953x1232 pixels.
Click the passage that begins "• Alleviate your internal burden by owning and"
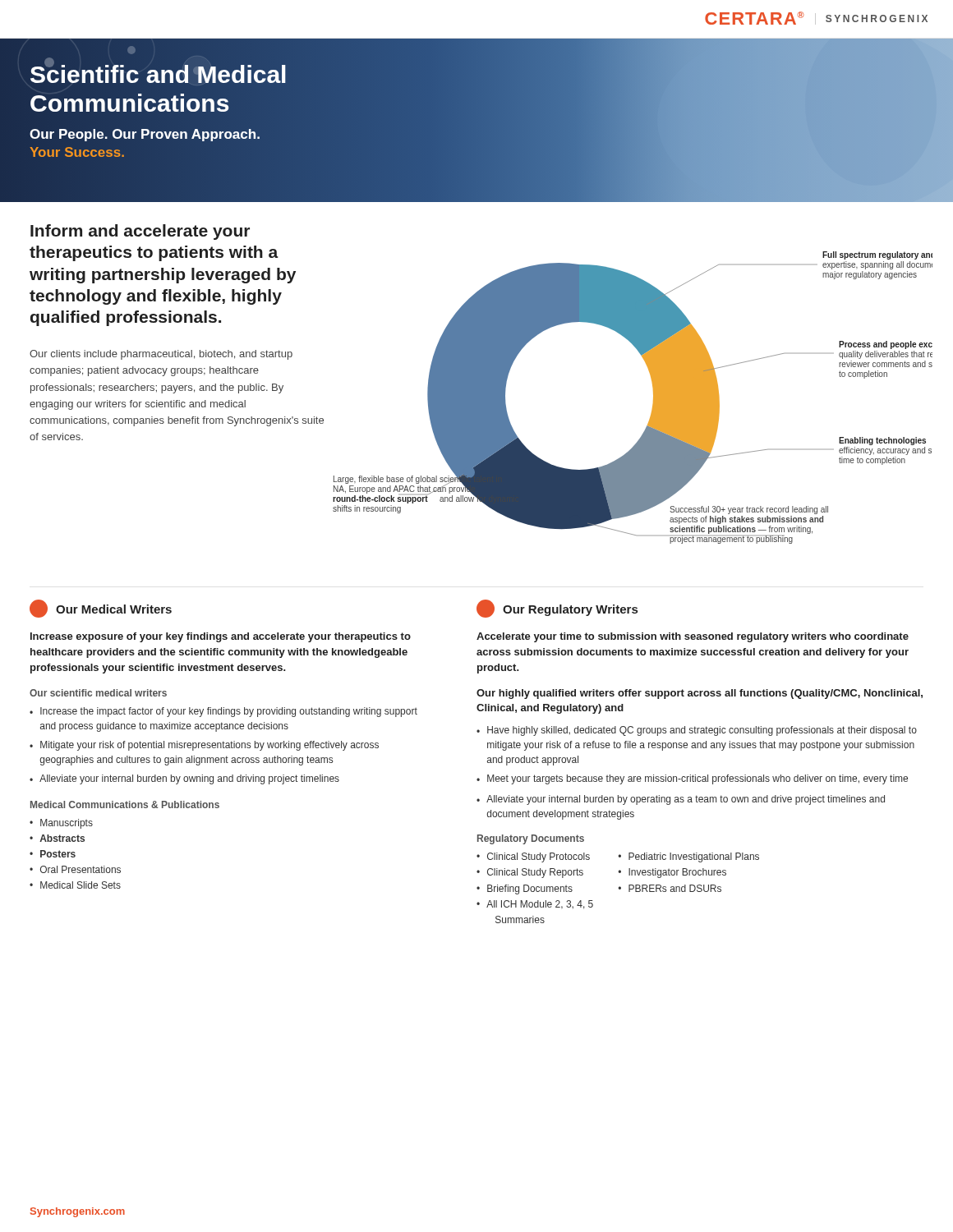[184, 779]
